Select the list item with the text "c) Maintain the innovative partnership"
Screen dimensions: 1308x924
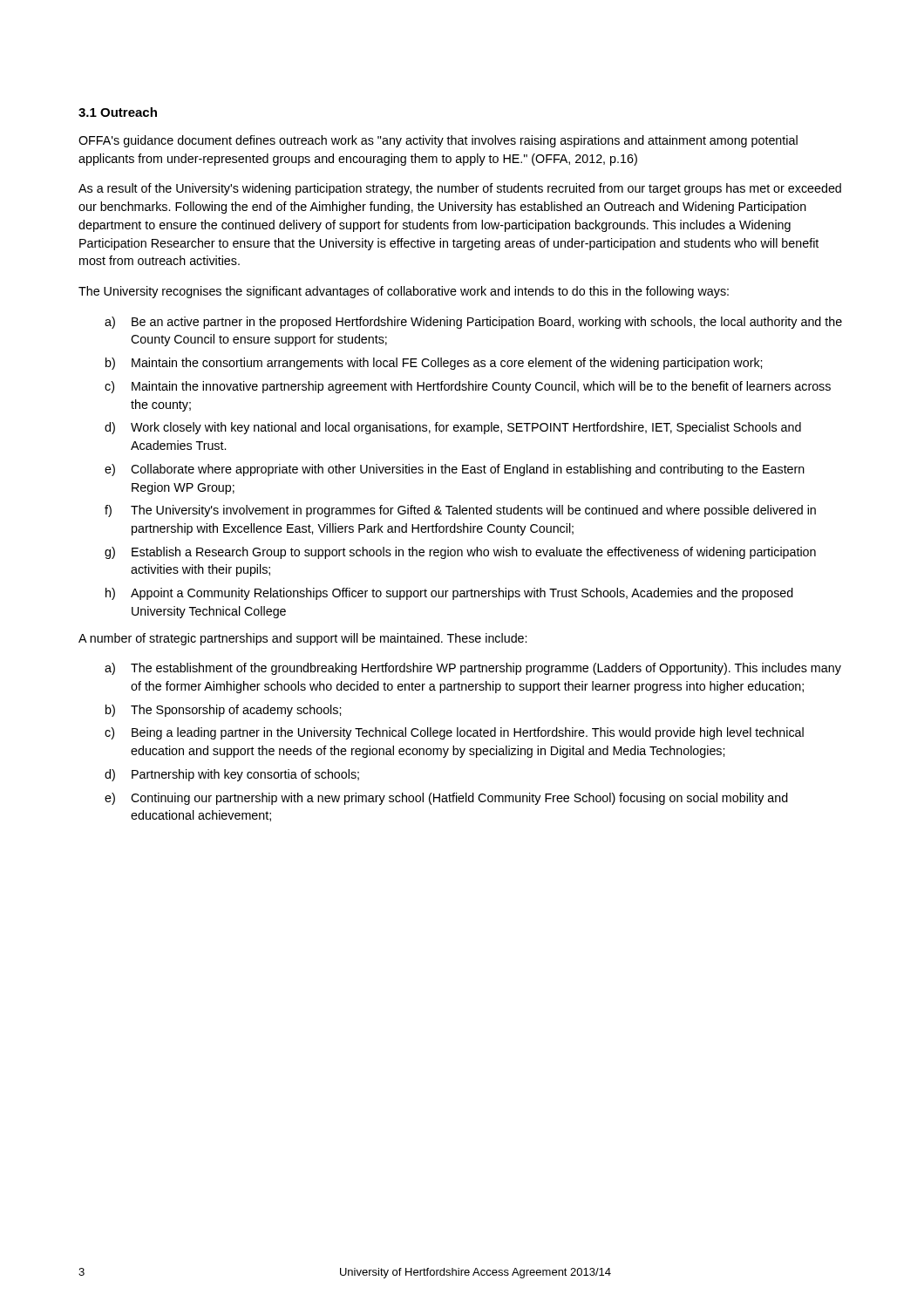[475, 396]
